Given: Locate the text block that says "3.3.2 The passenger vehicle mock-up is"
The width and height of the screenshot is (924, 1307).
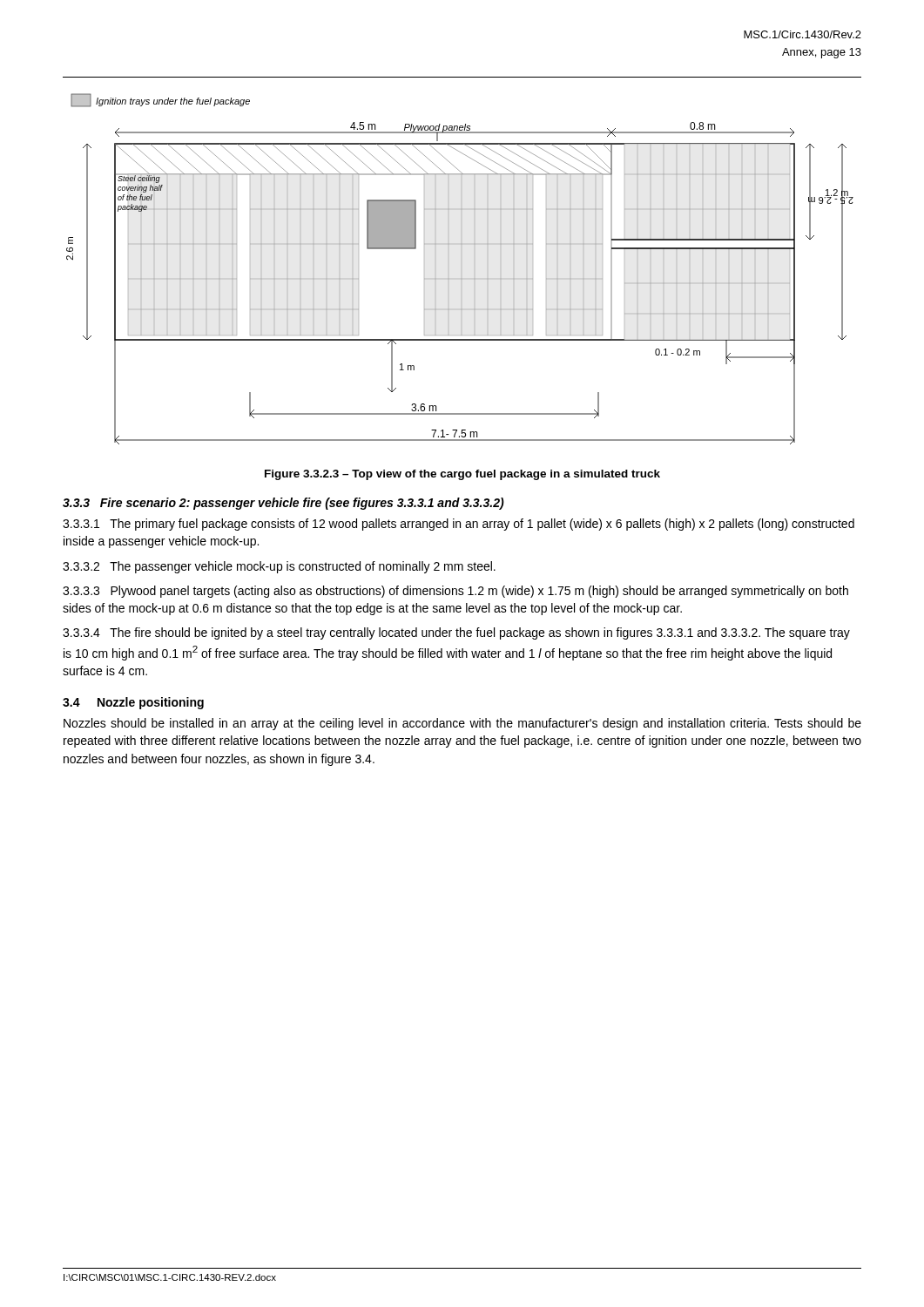Looking at the screenshot, I should coord(279,566).
